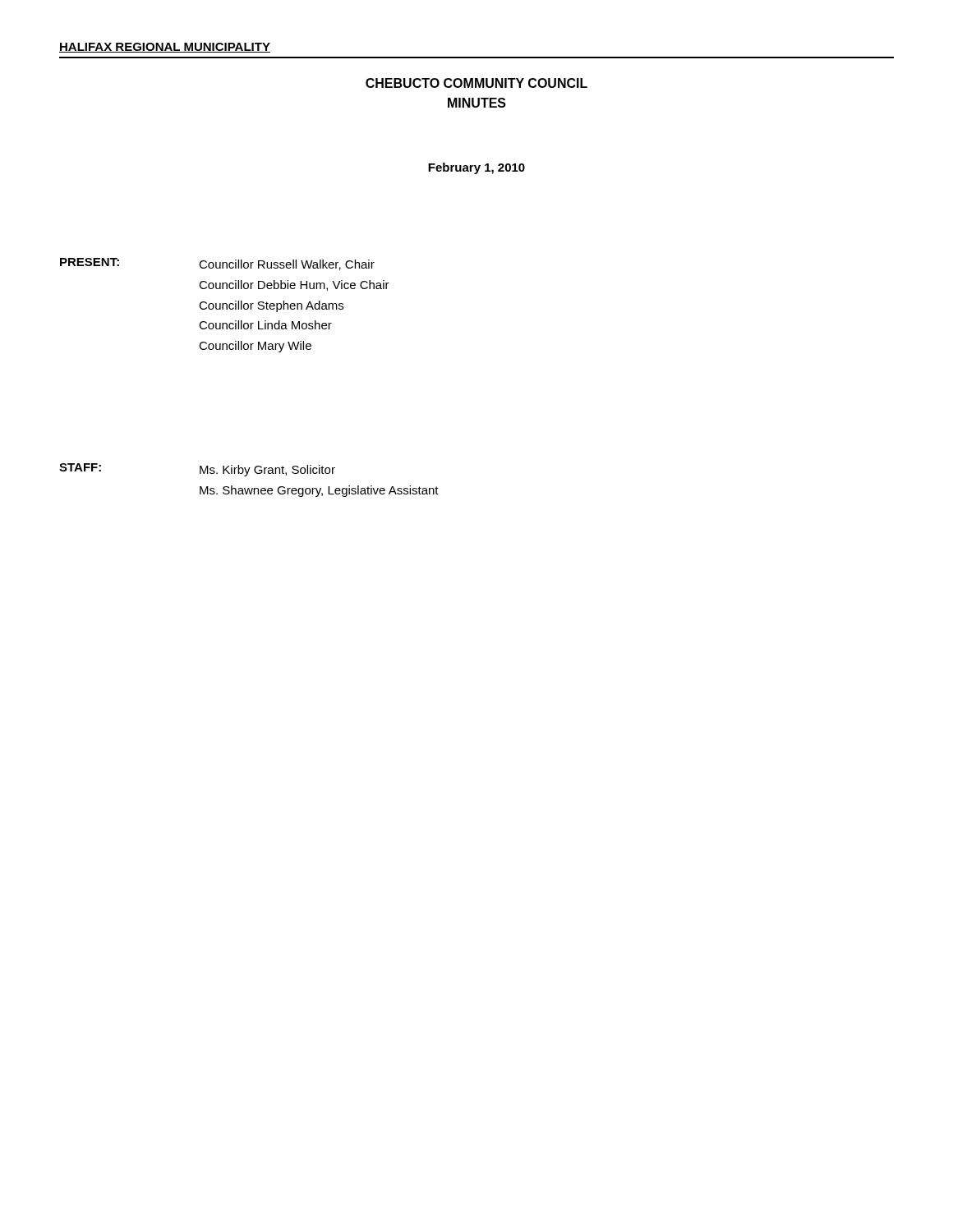Navigate to the text block starting "February 1, 2010"
953x1232 pixels.
pyautogui.click(x=476, y=167)
